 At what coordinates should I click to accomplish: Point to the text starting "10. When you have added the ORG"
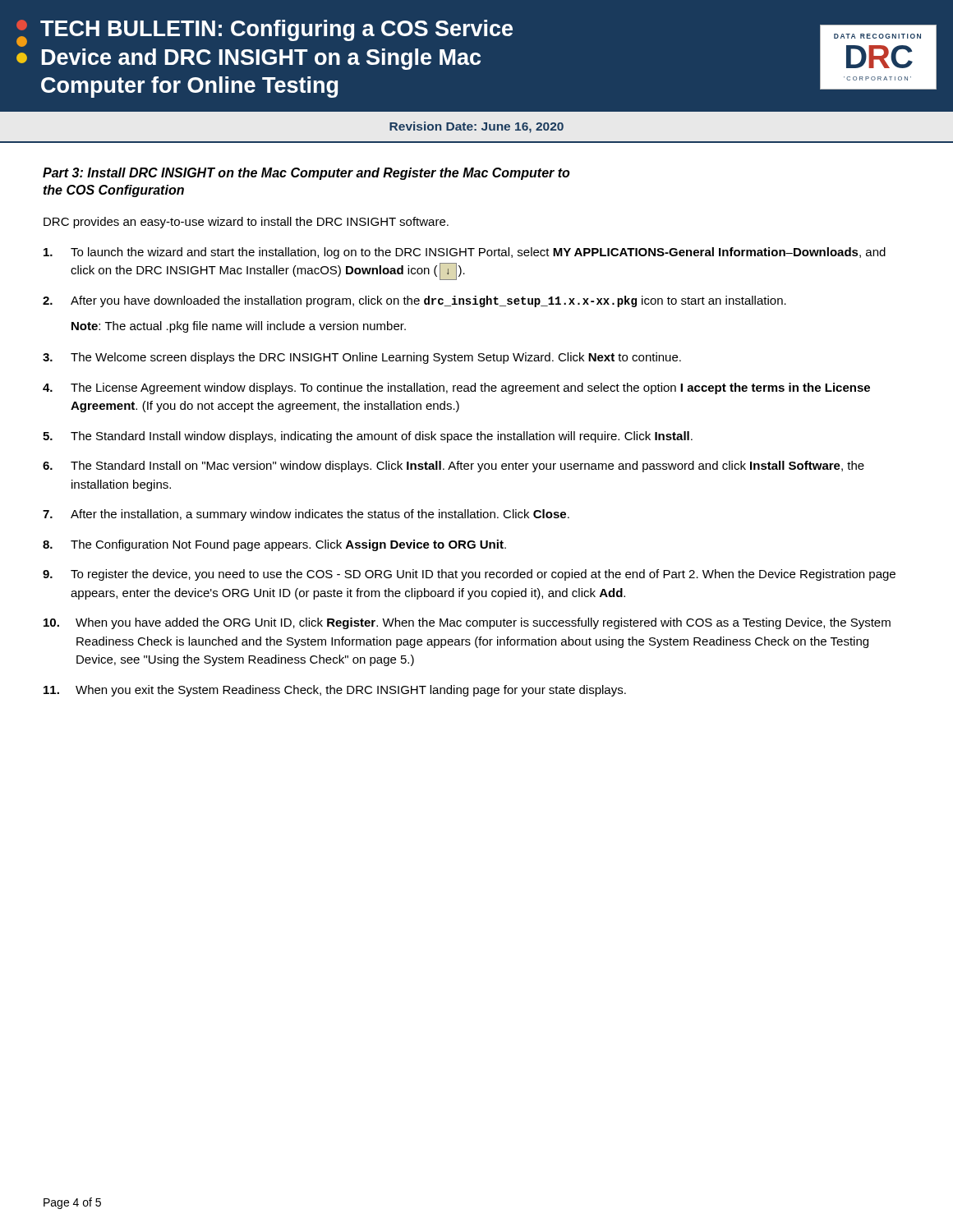pos(476,642)
